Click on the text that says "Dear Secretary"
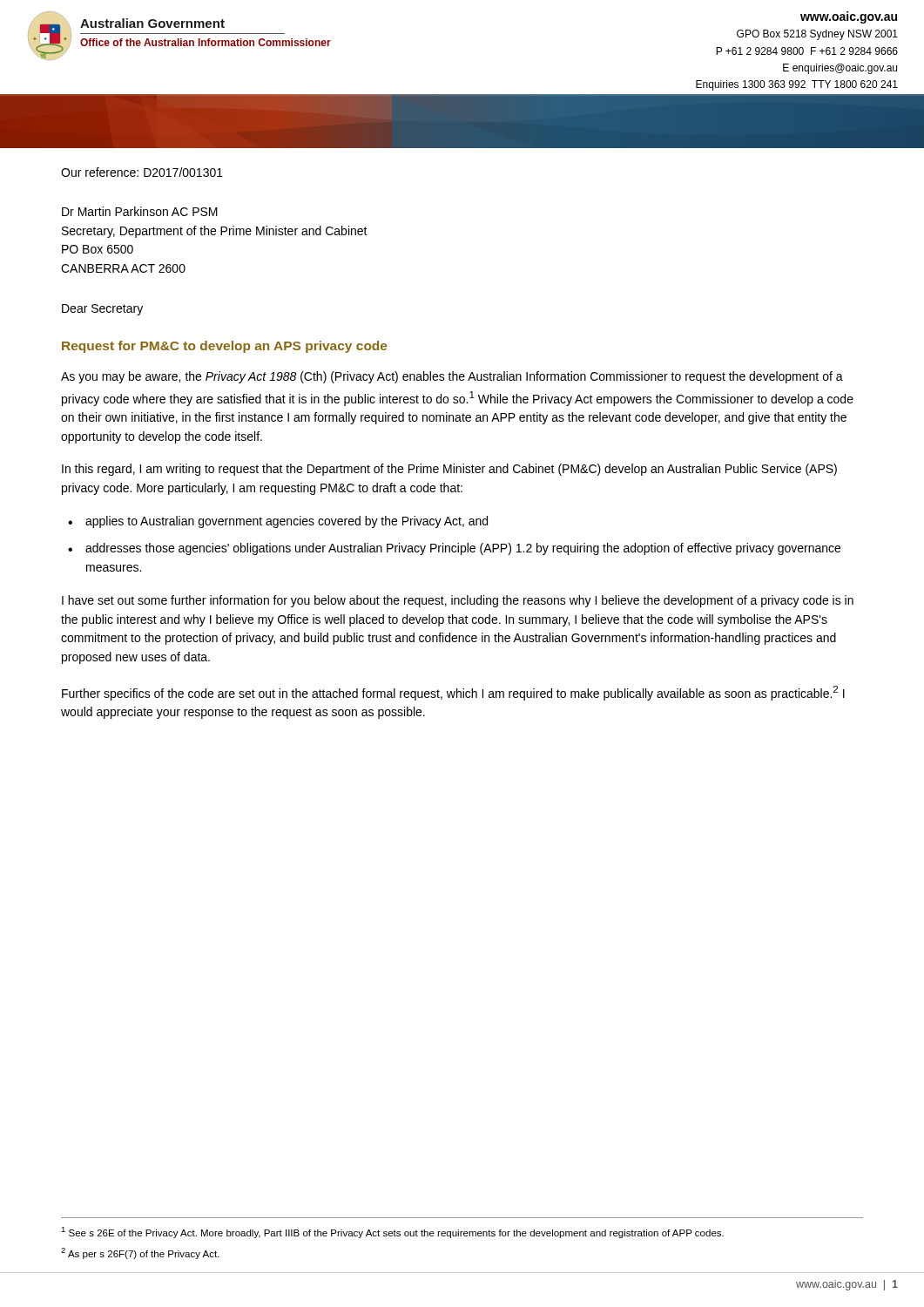This screenshot has width=924, height=1307. pyautogui.click(x=102, y=308)
